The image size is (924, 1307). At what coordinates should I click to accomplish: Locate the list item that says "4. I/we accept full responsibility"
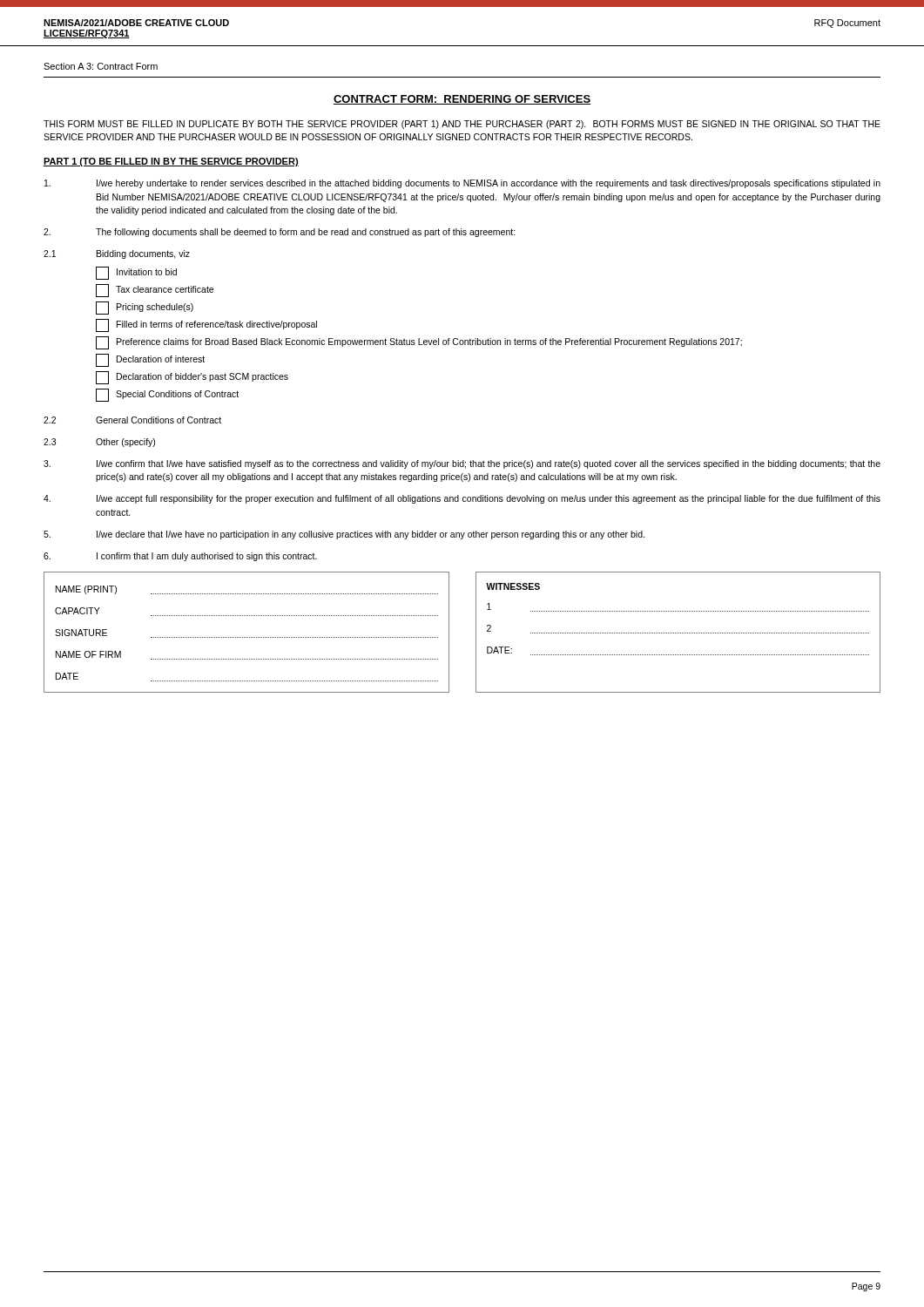tap(462, 506)
